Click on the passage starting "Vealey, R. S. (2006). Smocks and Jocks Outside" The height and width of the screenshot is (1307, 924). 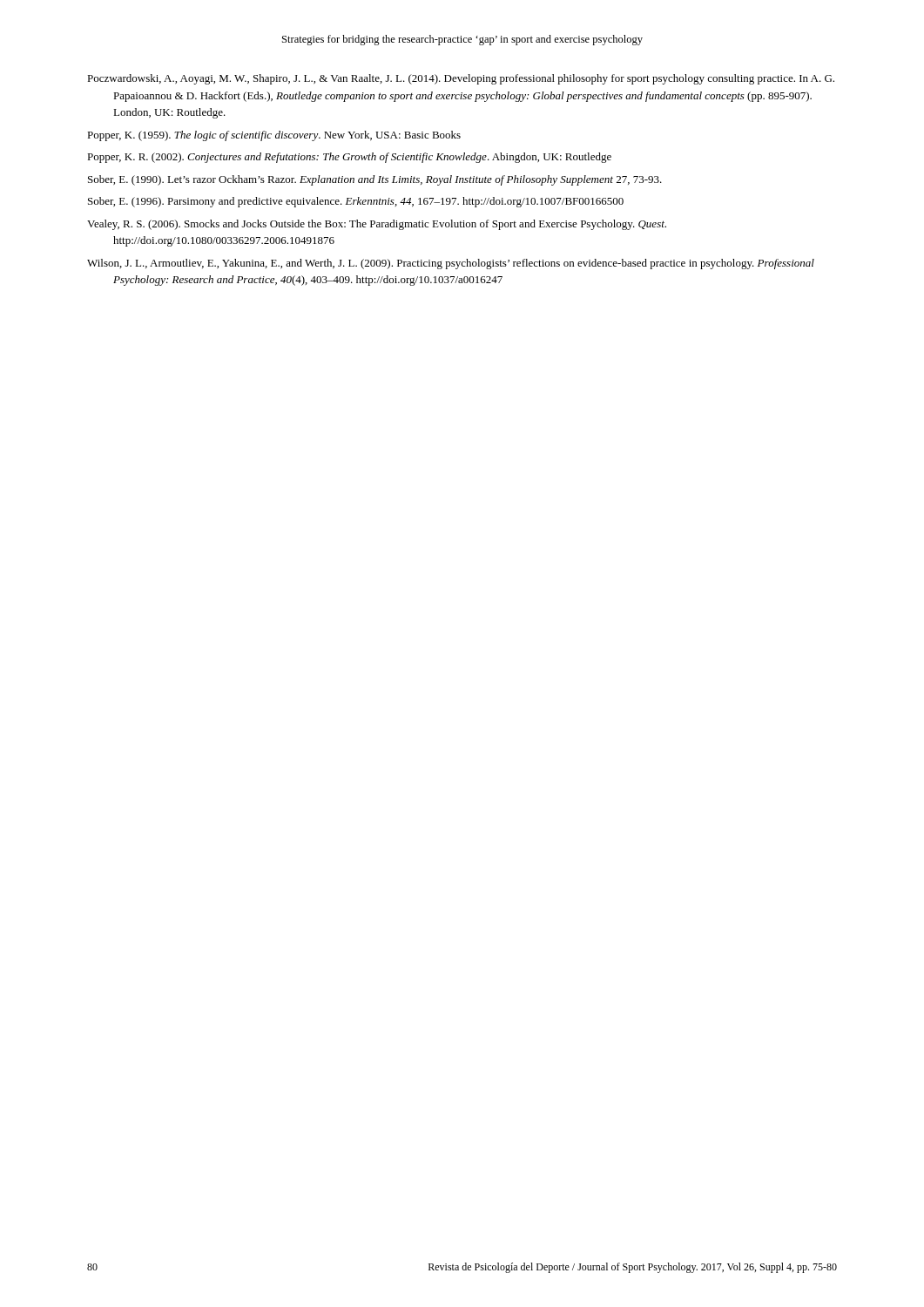(377, 232)
